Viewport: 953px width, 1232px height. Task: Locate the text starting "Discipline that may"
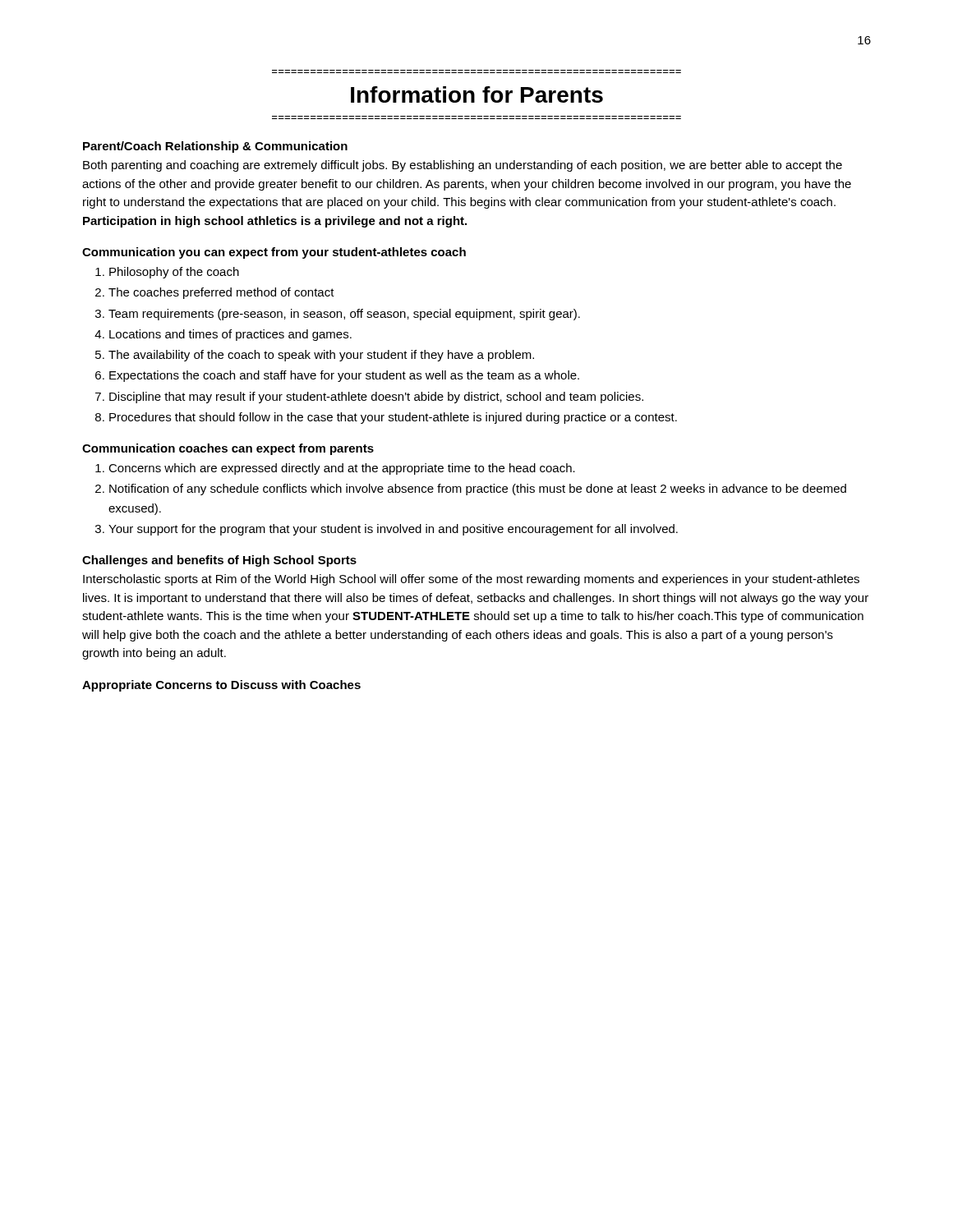pyautogui.click(x=490, y=396)
